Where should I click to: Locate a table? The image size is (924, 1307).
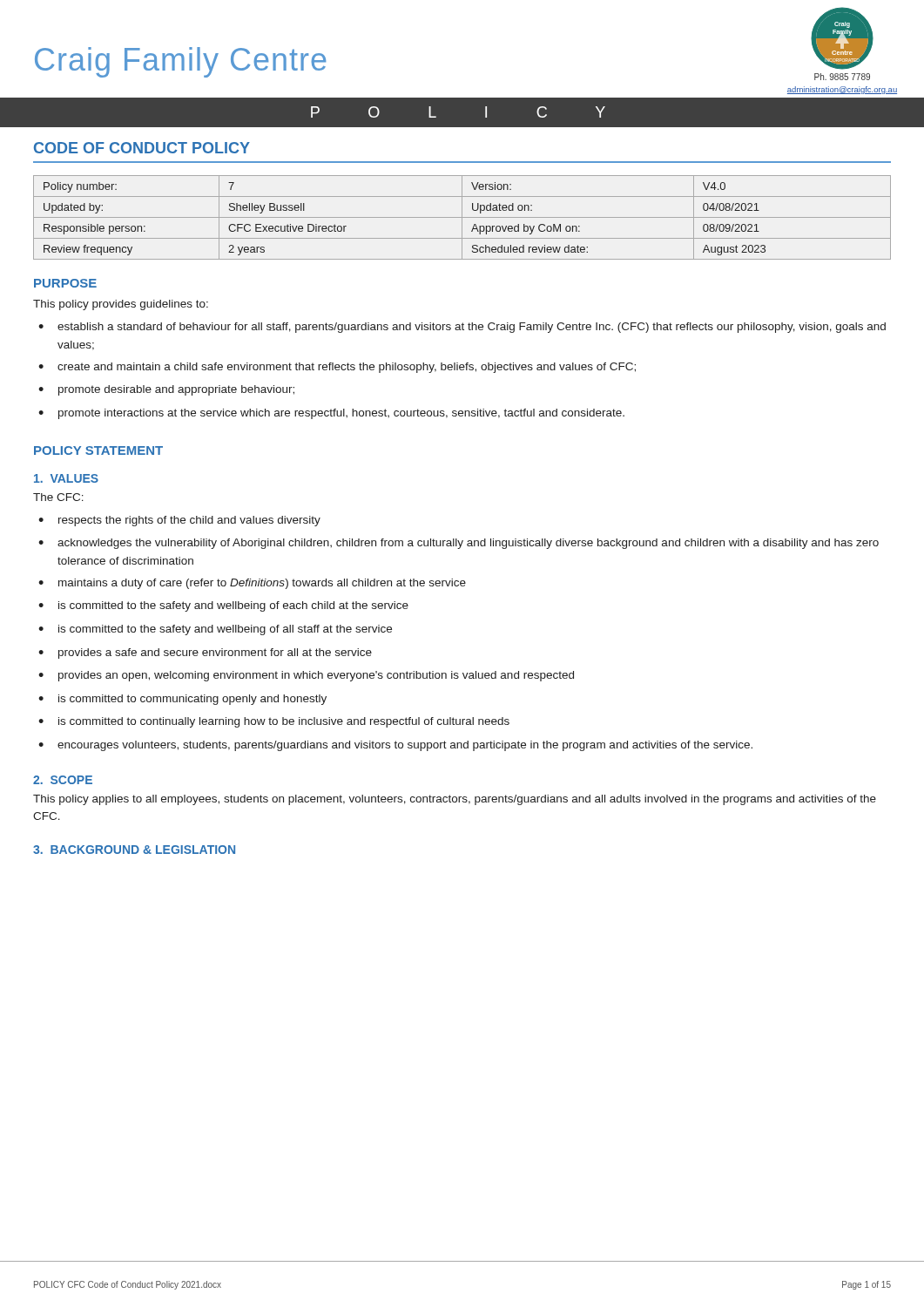462,217
